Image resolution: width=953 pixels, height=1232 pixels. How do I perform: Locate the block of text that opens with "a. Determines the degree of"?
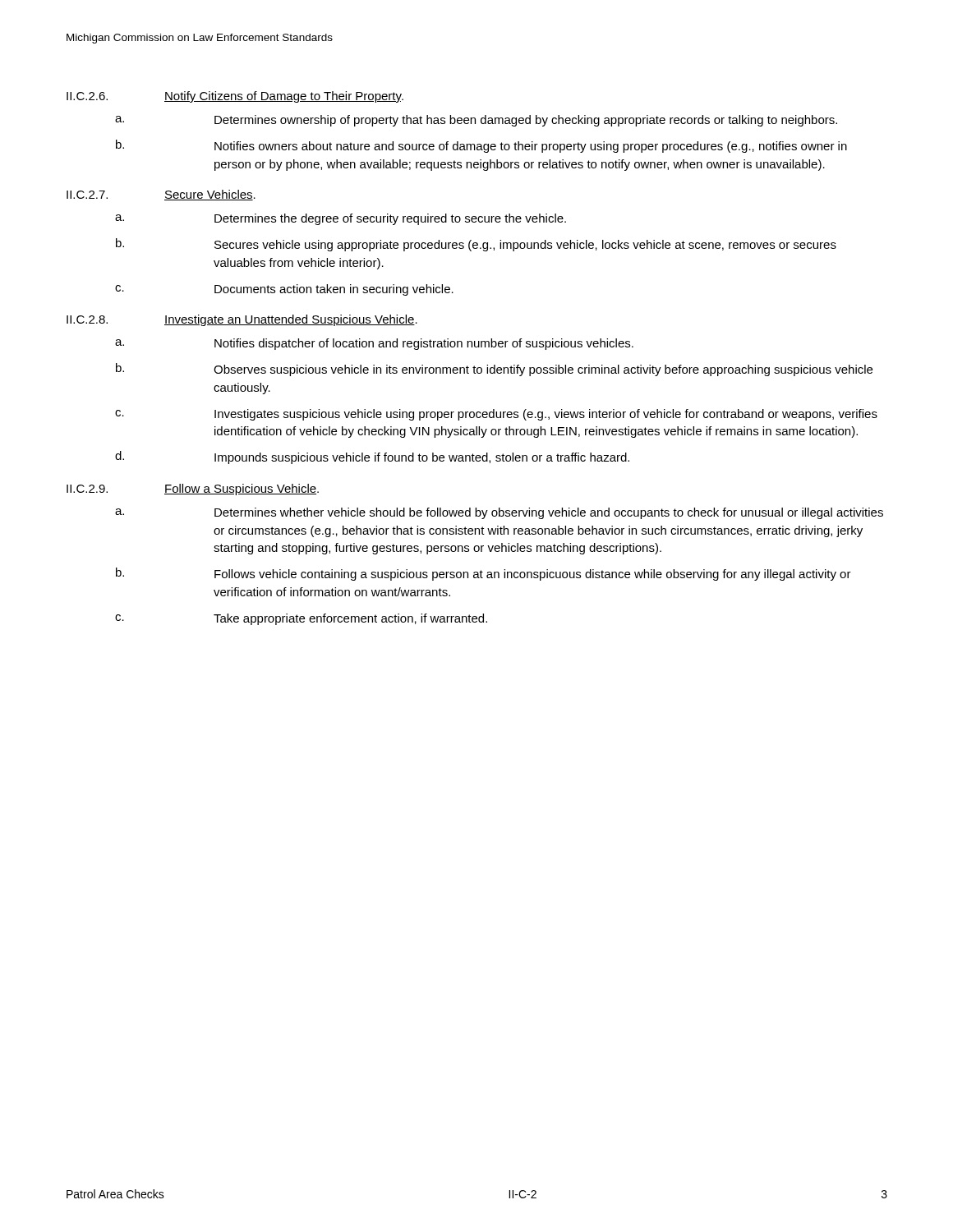tap(476, 219)
